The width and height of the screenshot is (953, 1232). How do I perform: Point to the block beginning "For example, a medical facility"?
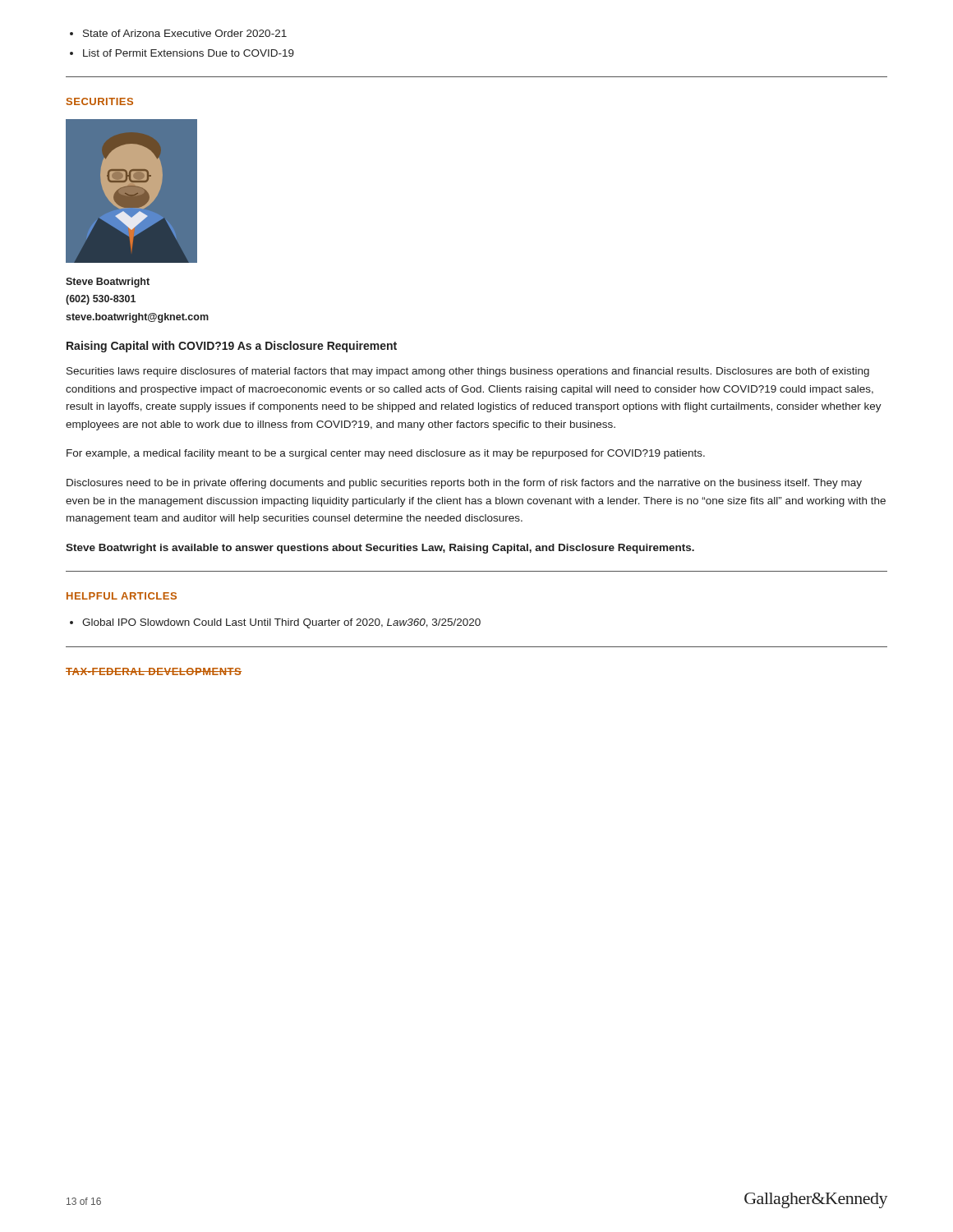pyautogui.click(x=386, y=453)
